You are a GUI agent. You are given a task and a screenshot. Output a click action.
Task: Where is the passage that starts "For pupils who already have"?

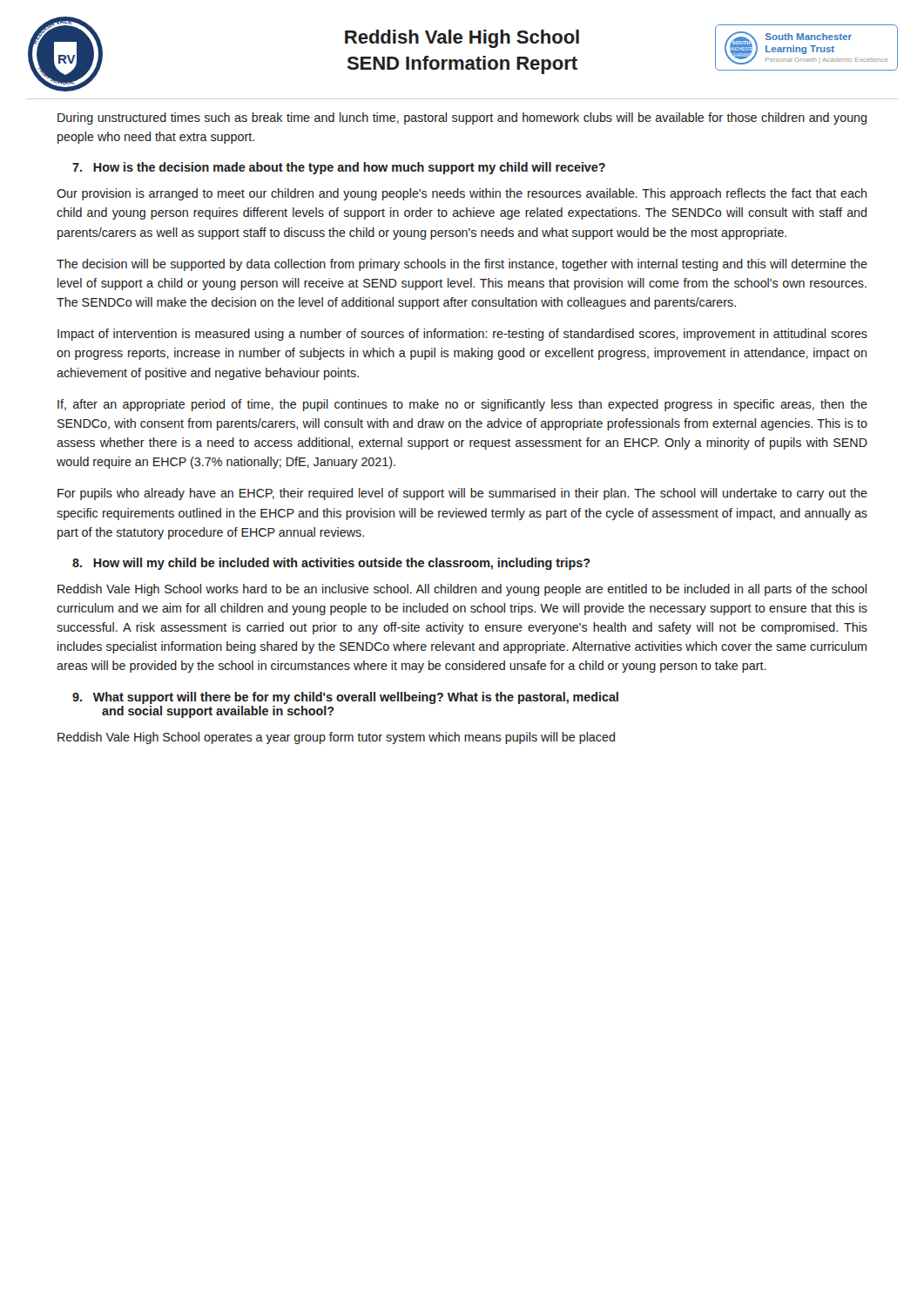tap(462, 513)
